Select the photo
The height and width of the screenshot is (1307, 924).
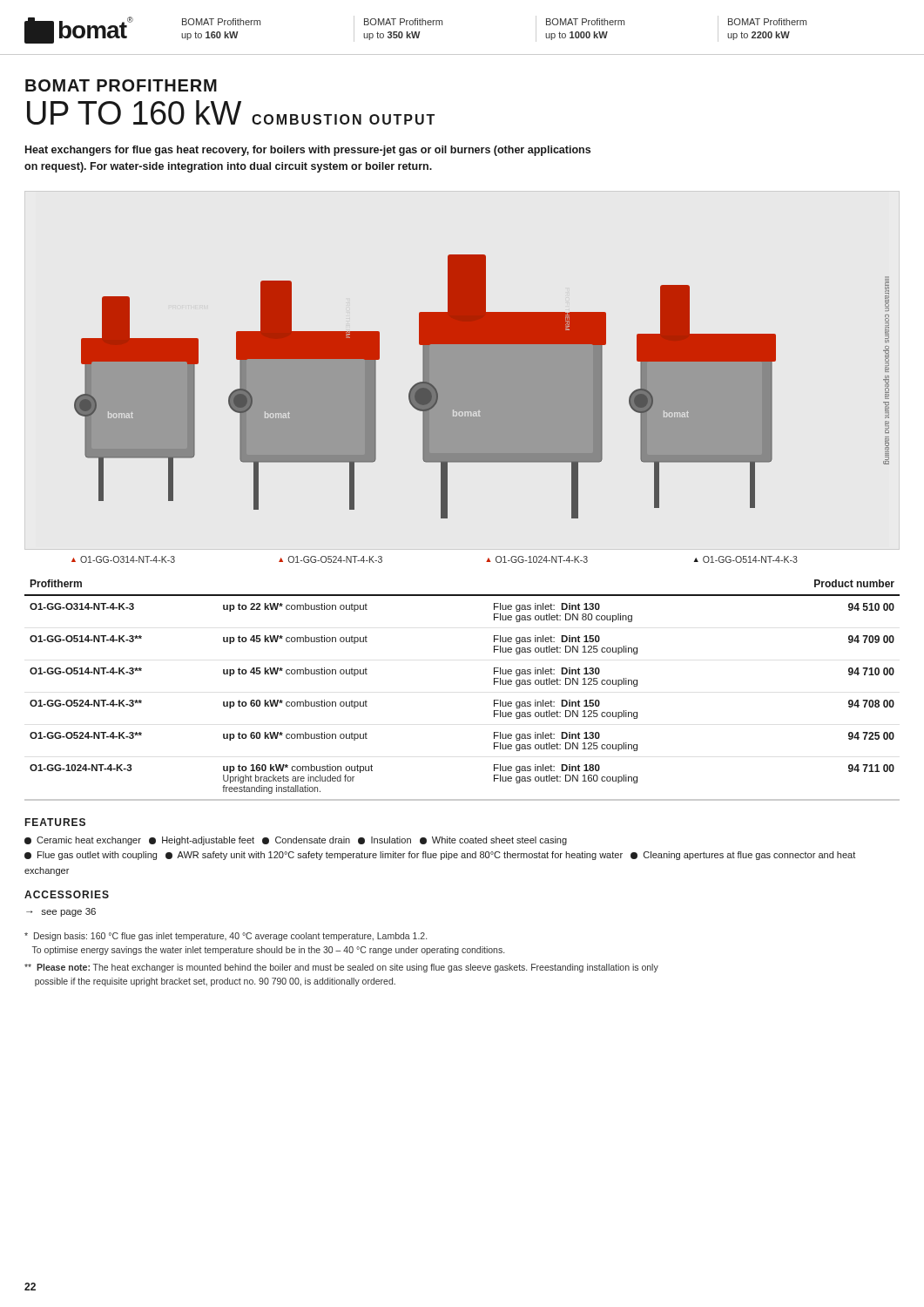(462, 370)
